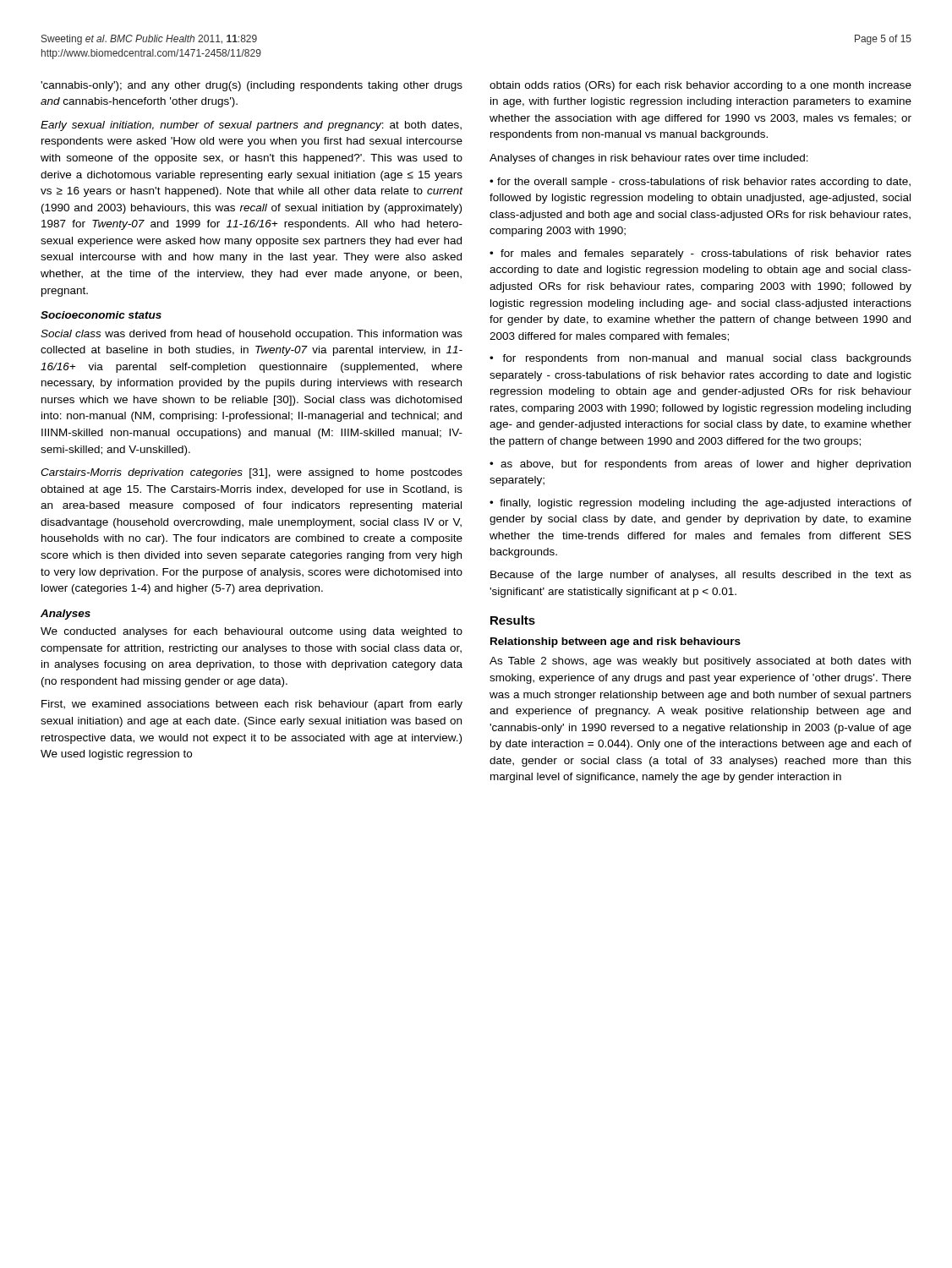Screen dimensions: 1268x952
Task: Locate the text block containing "Early sexual initiation, number of sexual"
Action: point(252,208)
